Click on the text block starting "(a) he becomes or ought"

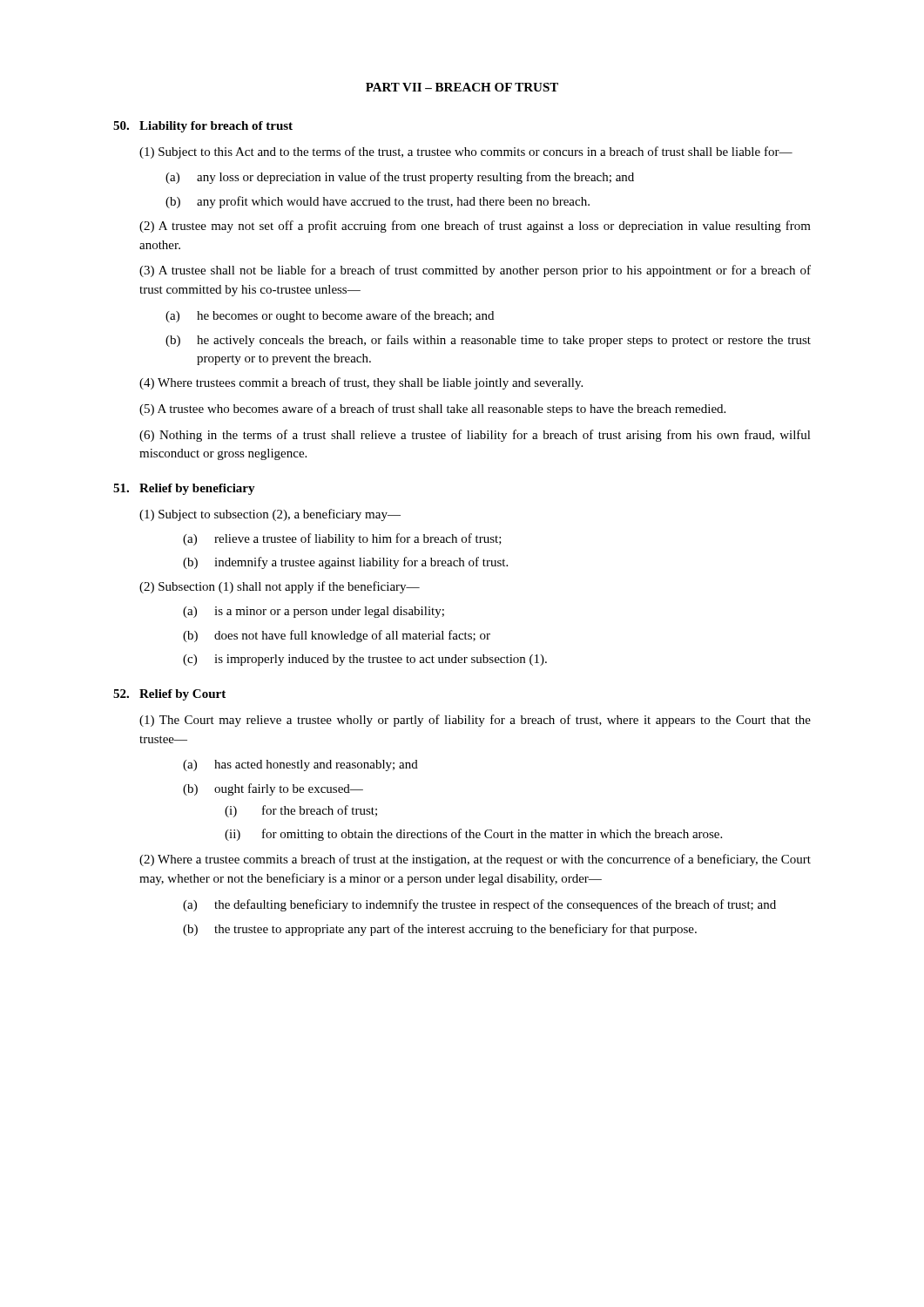pos(488,316)
